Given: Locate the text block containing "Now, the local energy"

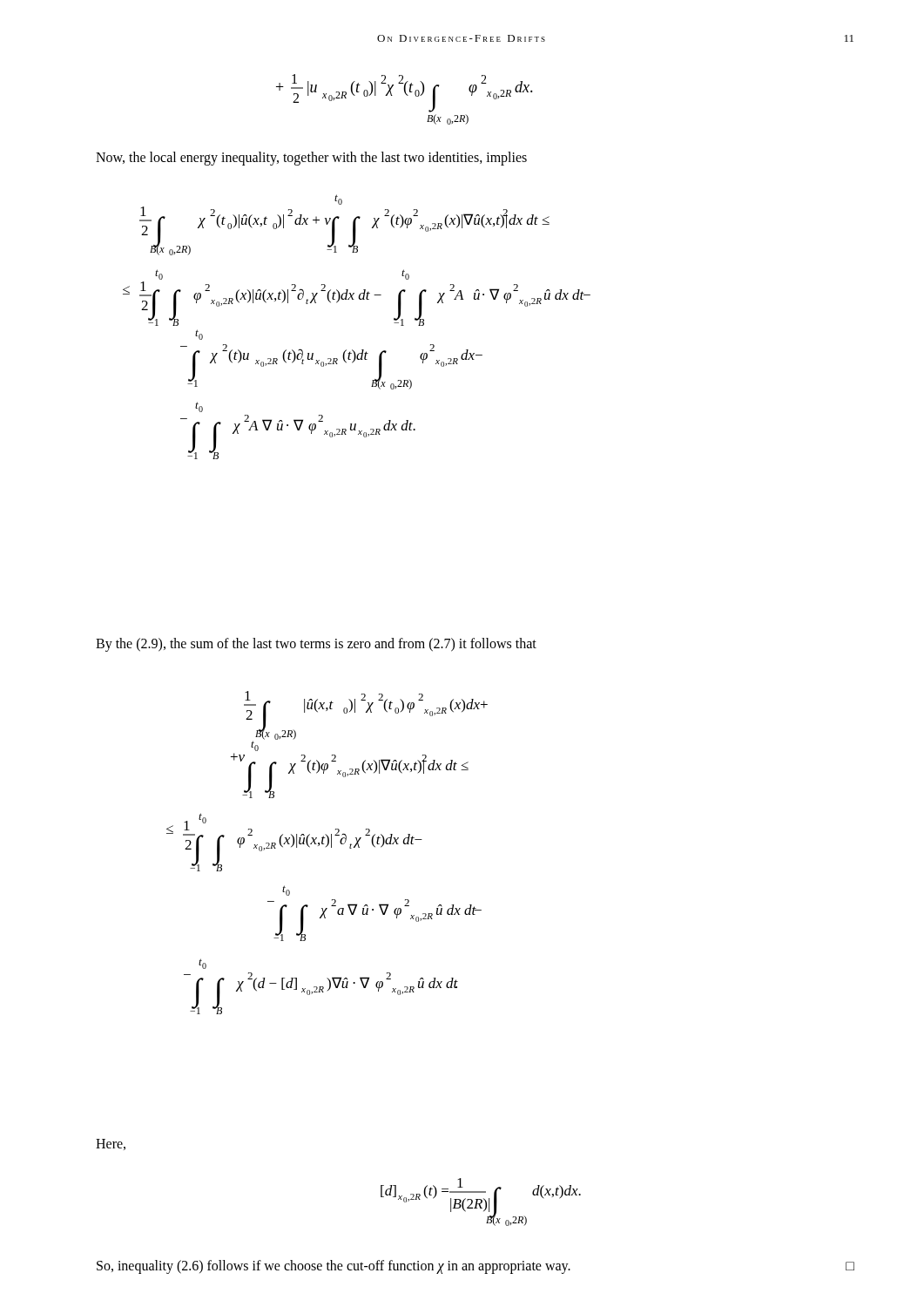Looking at the screenshot, I should pyautogui.click(x=311, y=157).
